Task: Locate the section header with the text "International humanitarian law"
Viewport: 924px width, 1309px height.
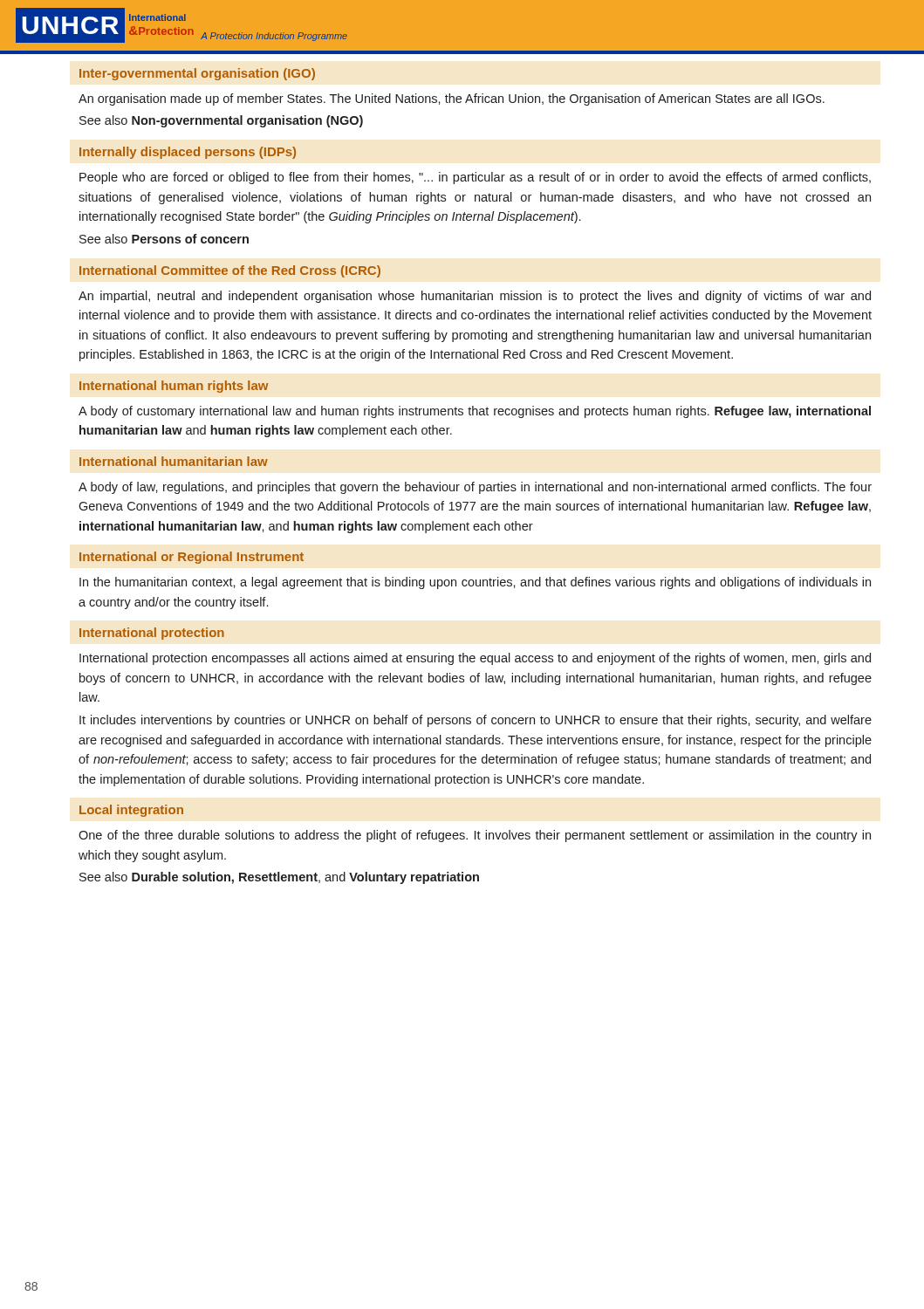Action: (173, 461)
